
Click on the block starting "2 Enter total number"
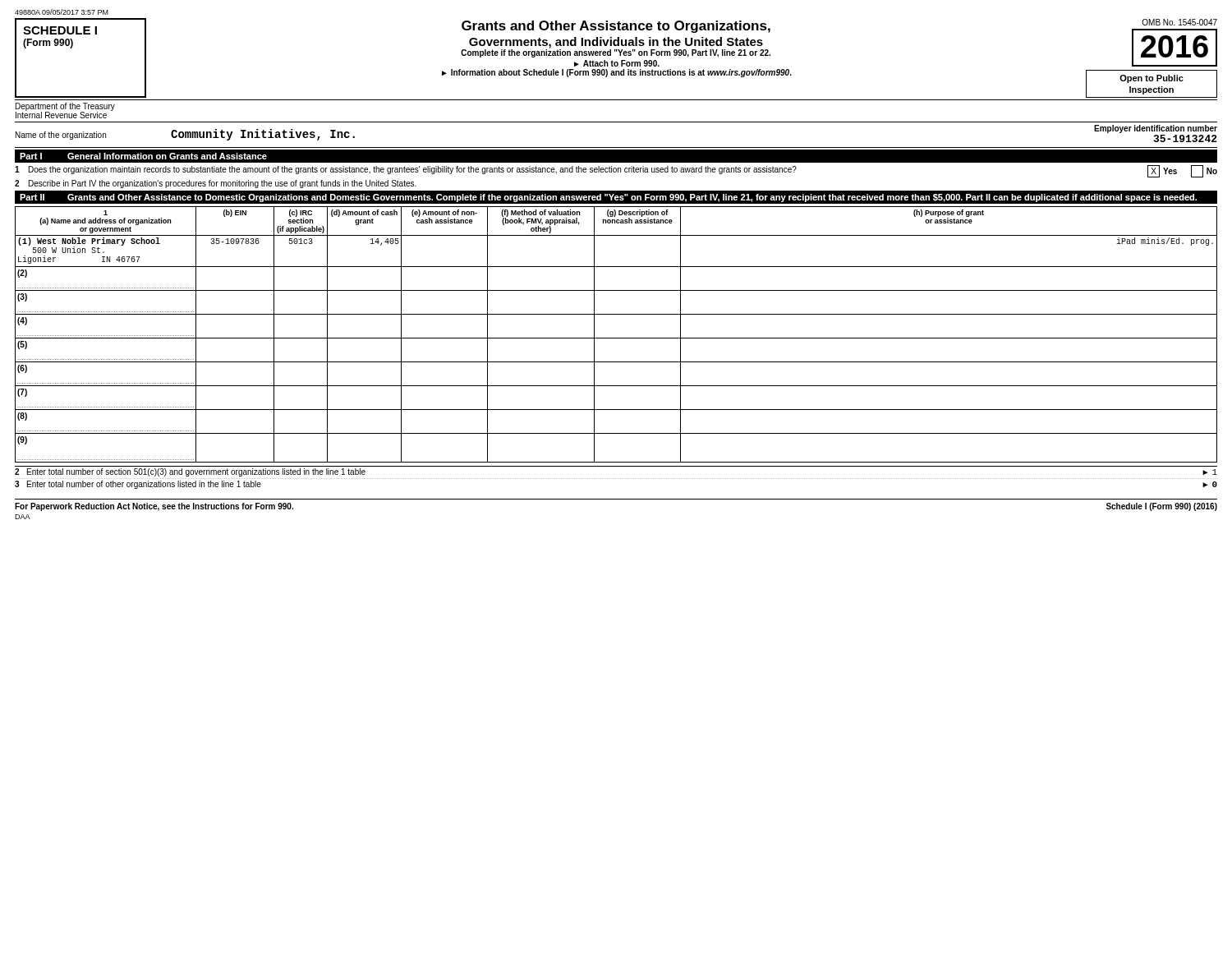click(616, 473)
